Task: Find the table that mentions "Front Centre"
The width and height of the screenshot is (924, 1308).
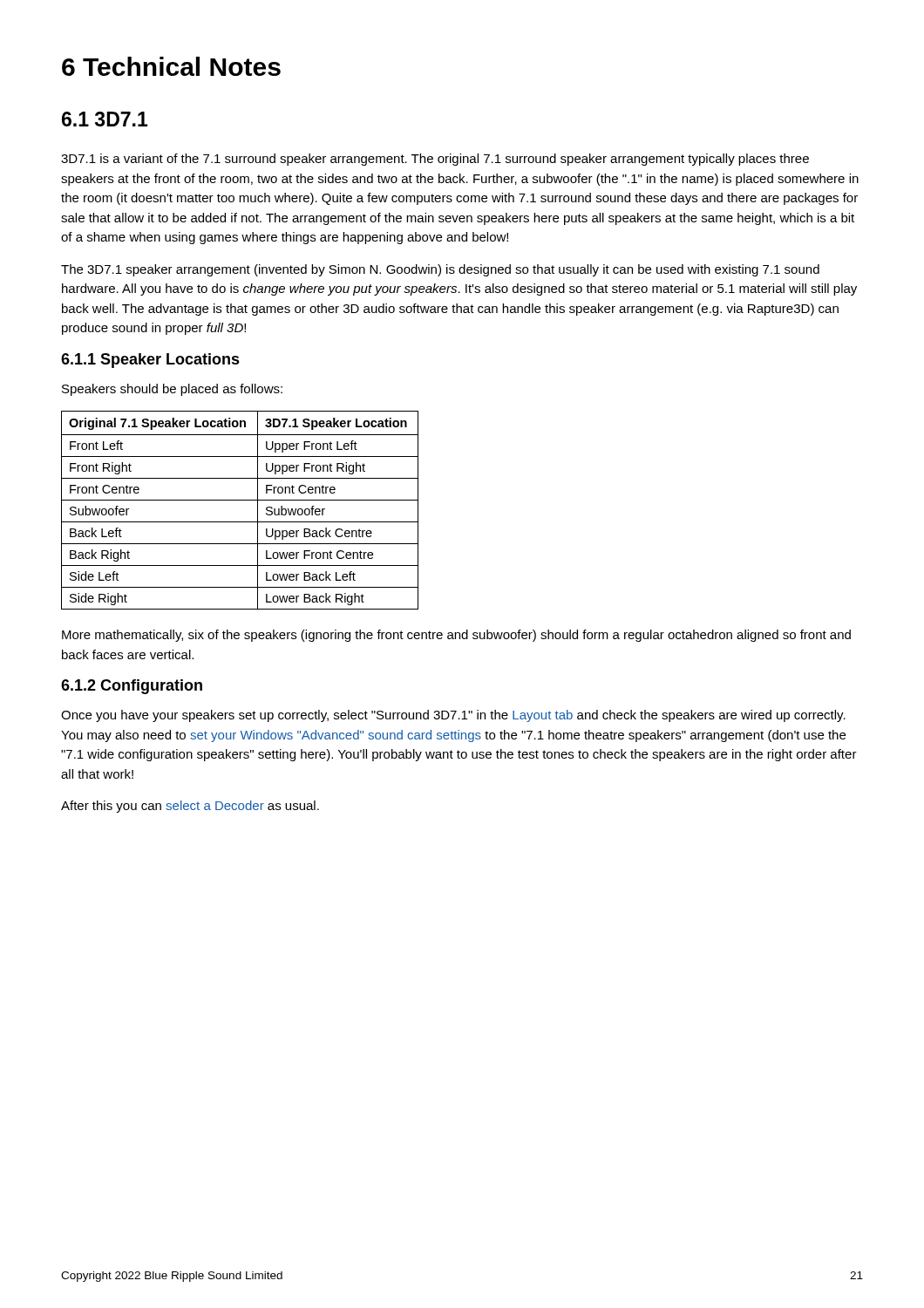Action: click(462, 510)
